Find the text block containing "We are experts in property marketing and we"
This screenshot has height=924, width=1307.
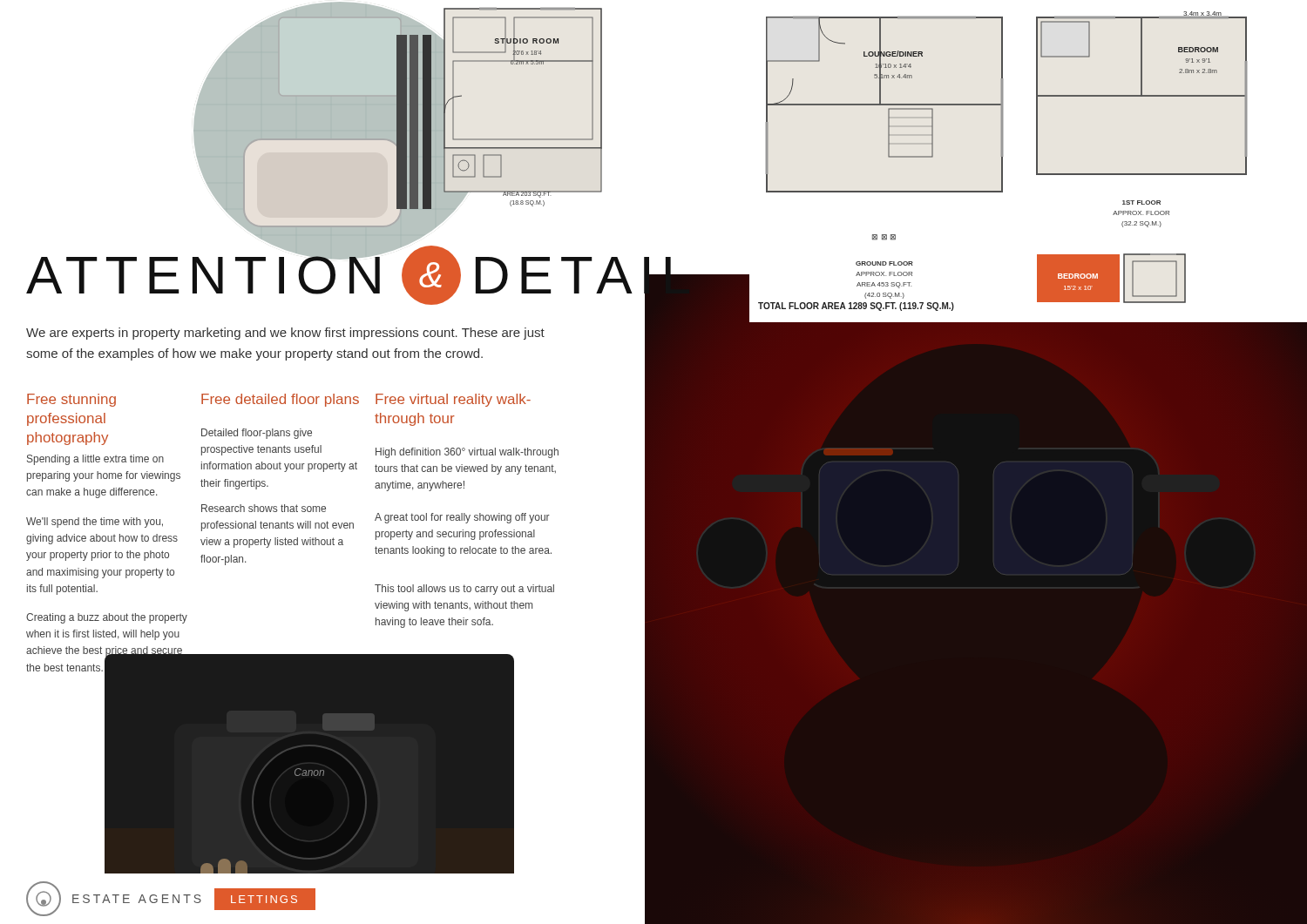[285, 343]
